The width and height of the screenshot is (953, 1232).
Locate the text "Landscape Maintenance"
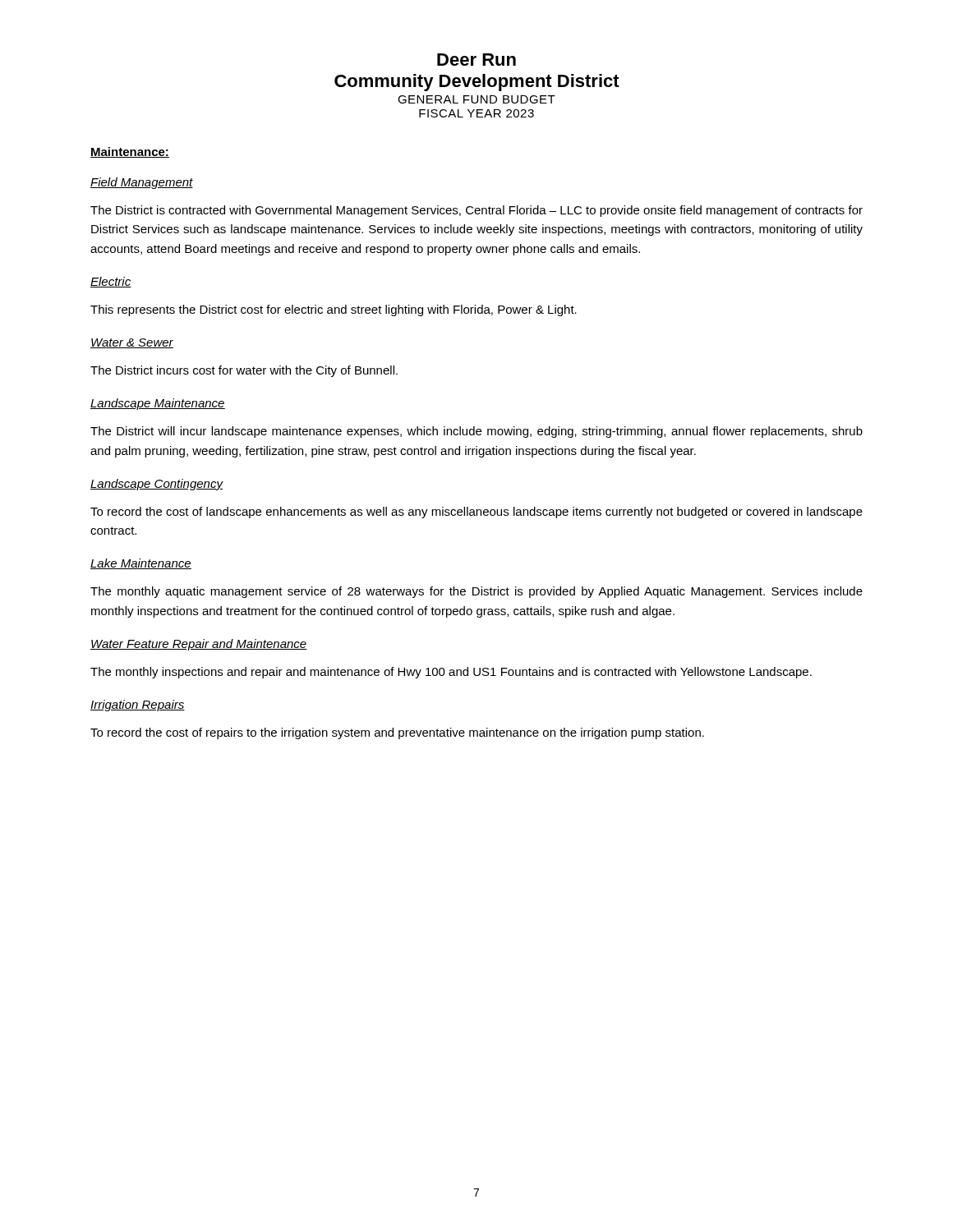tap(157, 403)
